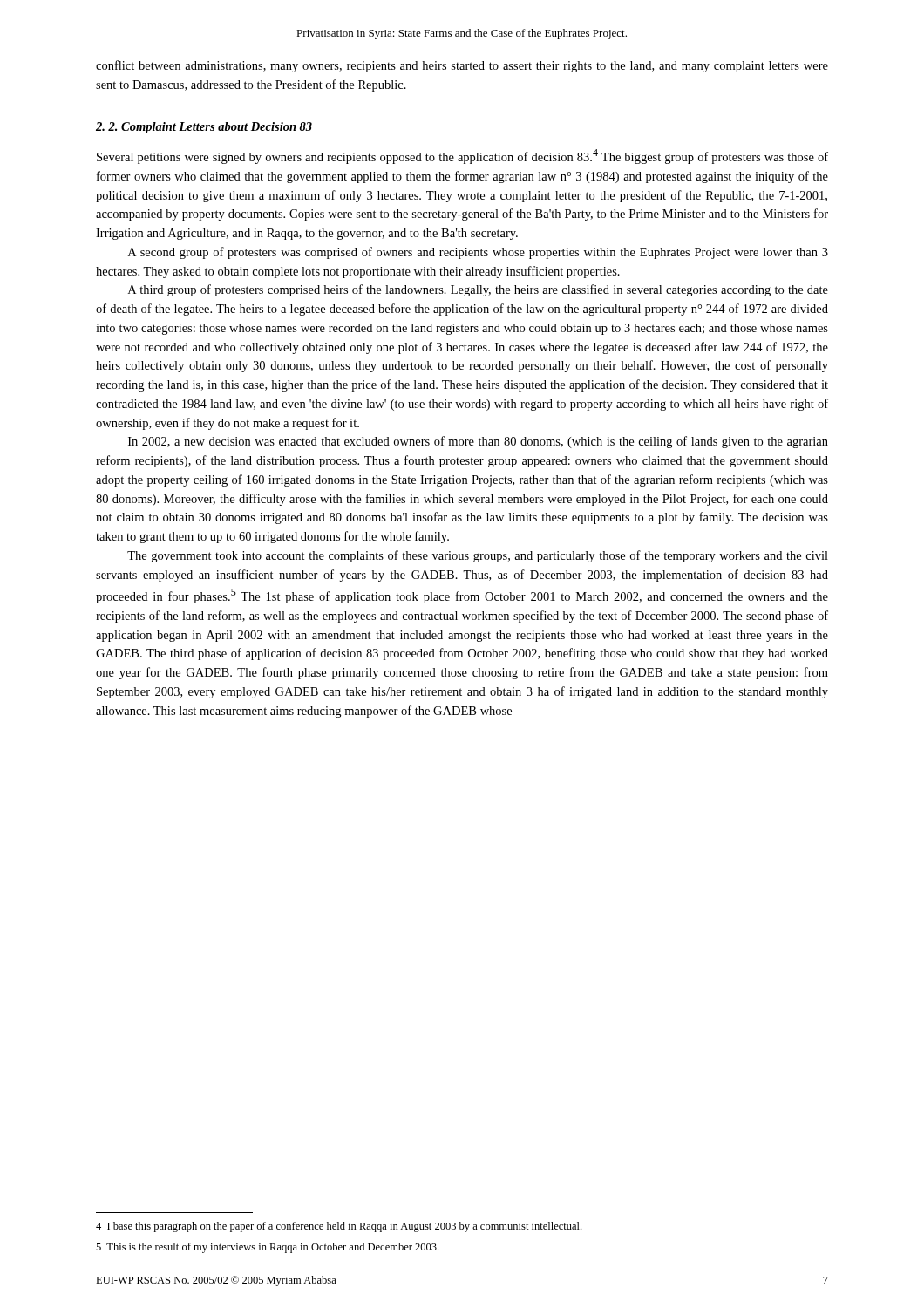
Task: Point to the block beginning "The government took into account the"
Action: click(462, 634)
